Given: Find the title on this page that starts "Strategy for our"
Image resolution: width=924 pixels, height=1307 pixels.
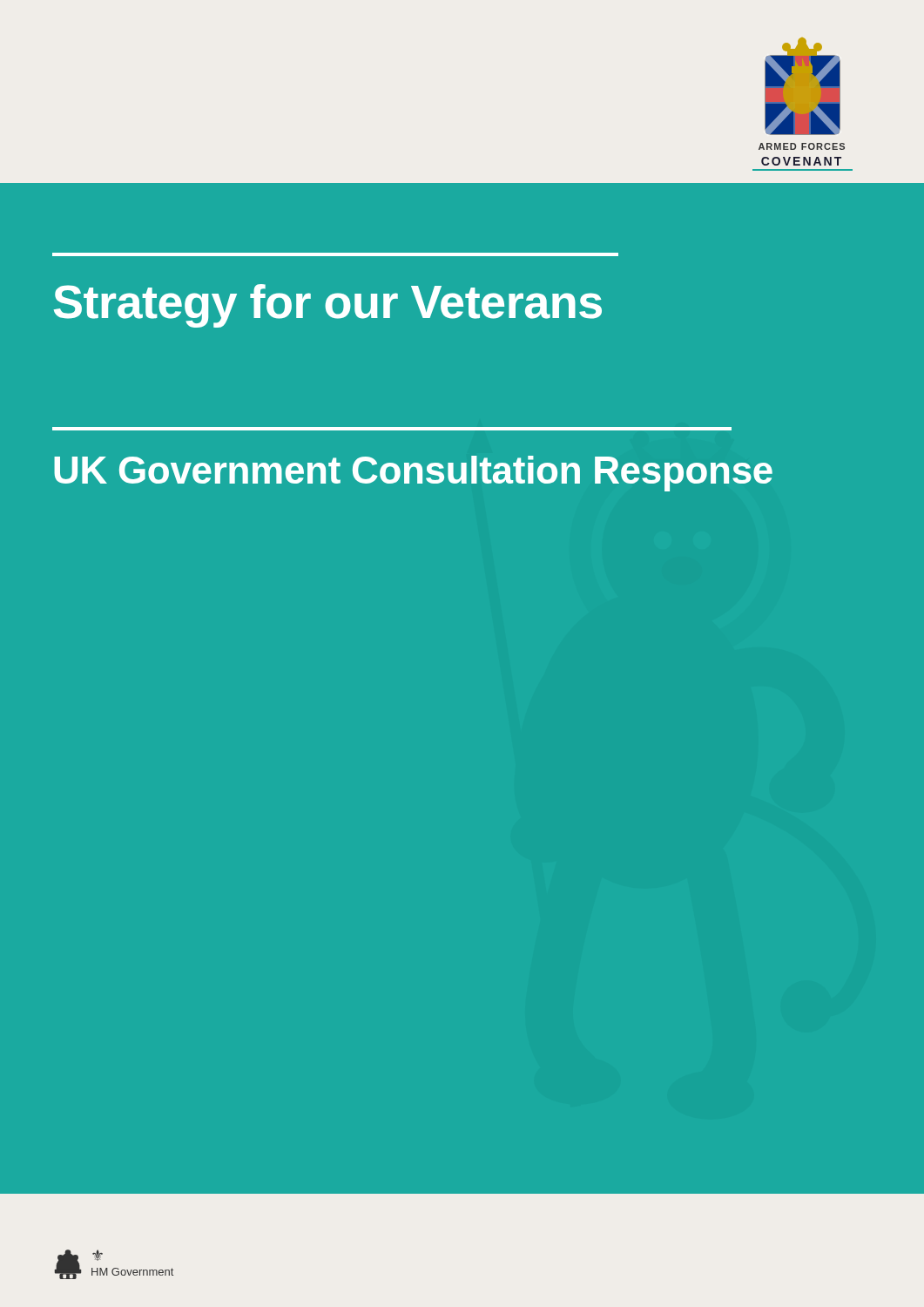Looking at the screenshot, I should tap(328, 302).
